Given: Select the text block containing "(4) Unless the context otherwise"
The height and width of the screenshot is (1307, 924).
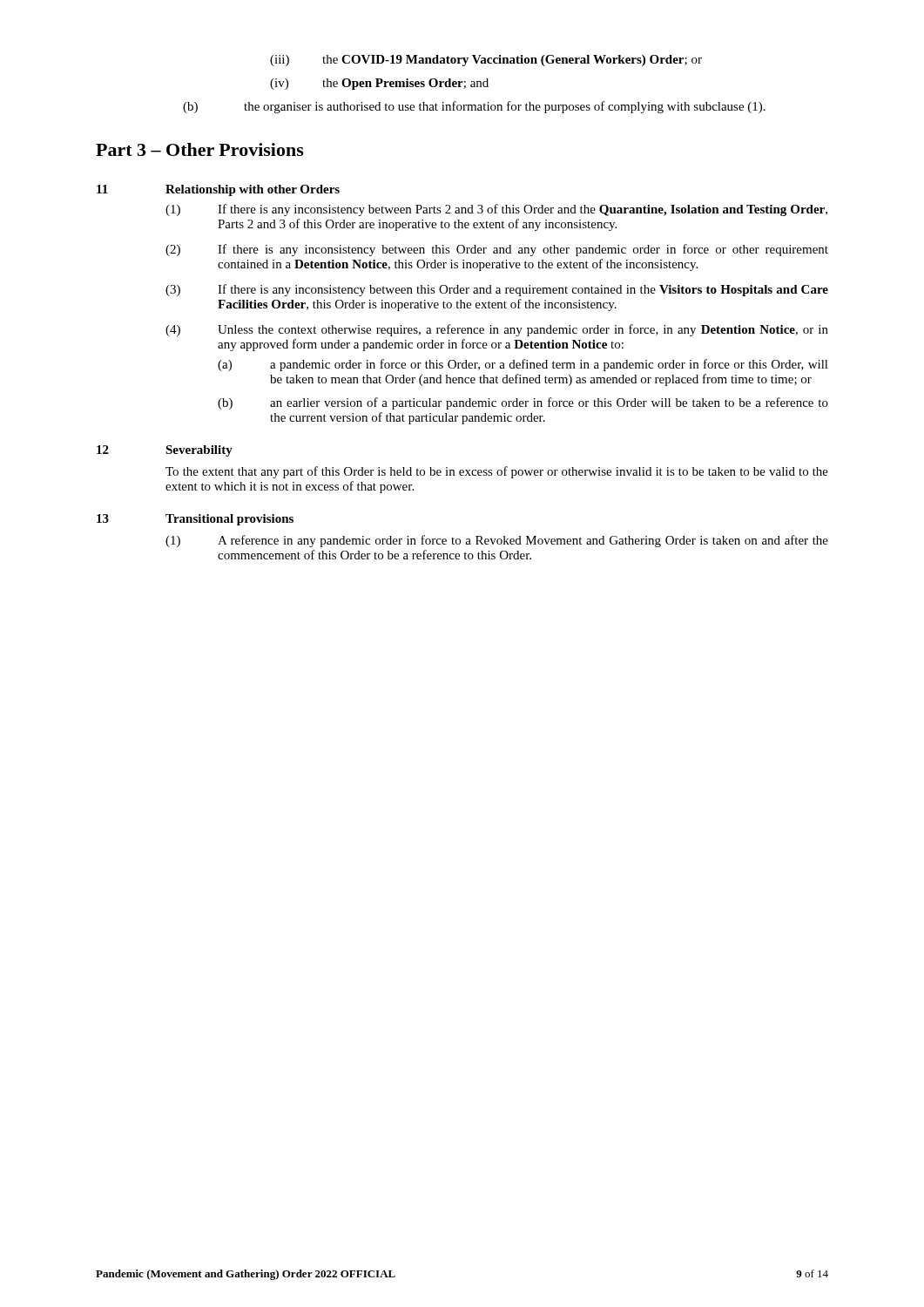Looking at the screenshot, I should pos(497,337).
